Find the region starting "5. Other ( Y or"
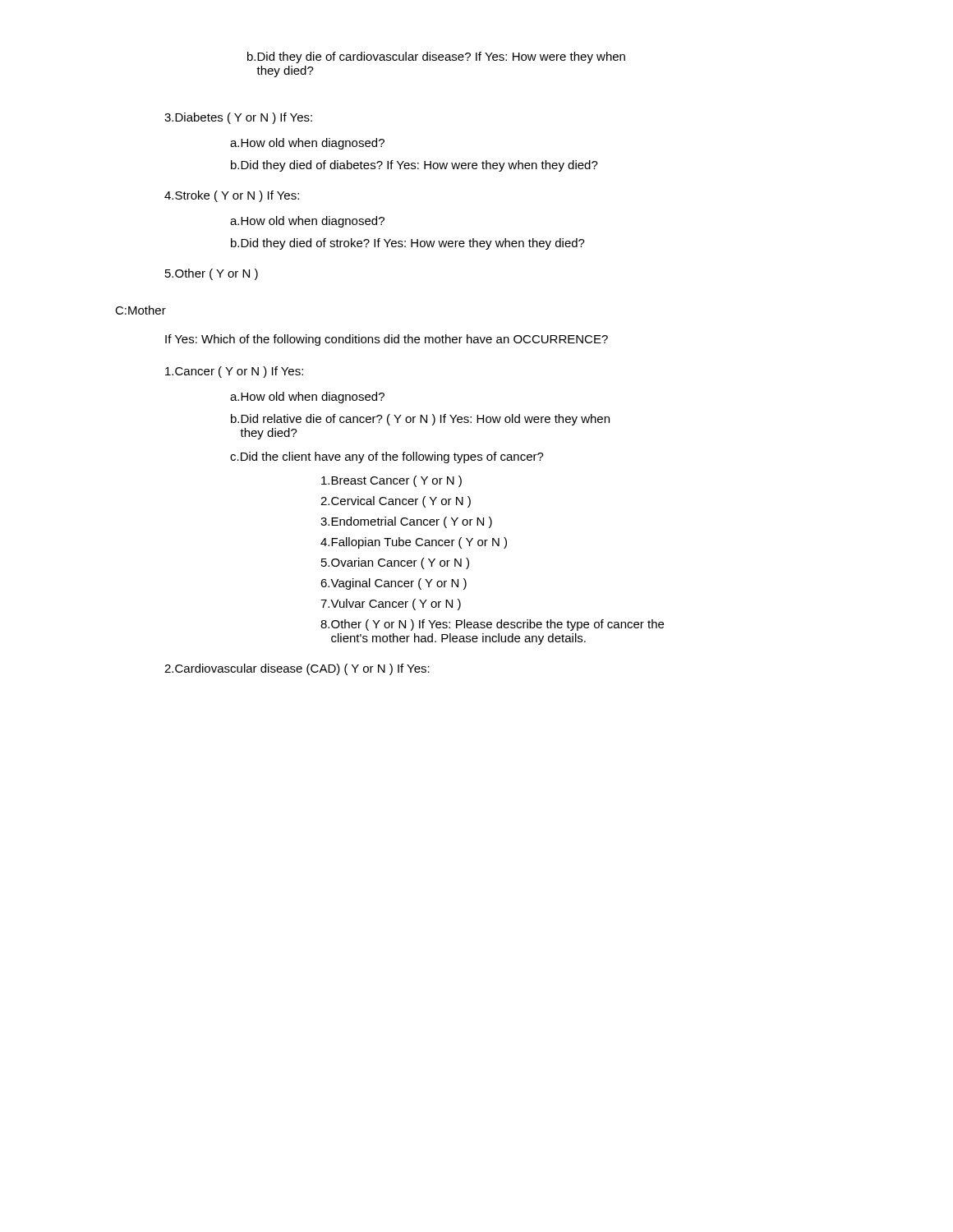The image size is (953, 1232). (x=211, y=273)
